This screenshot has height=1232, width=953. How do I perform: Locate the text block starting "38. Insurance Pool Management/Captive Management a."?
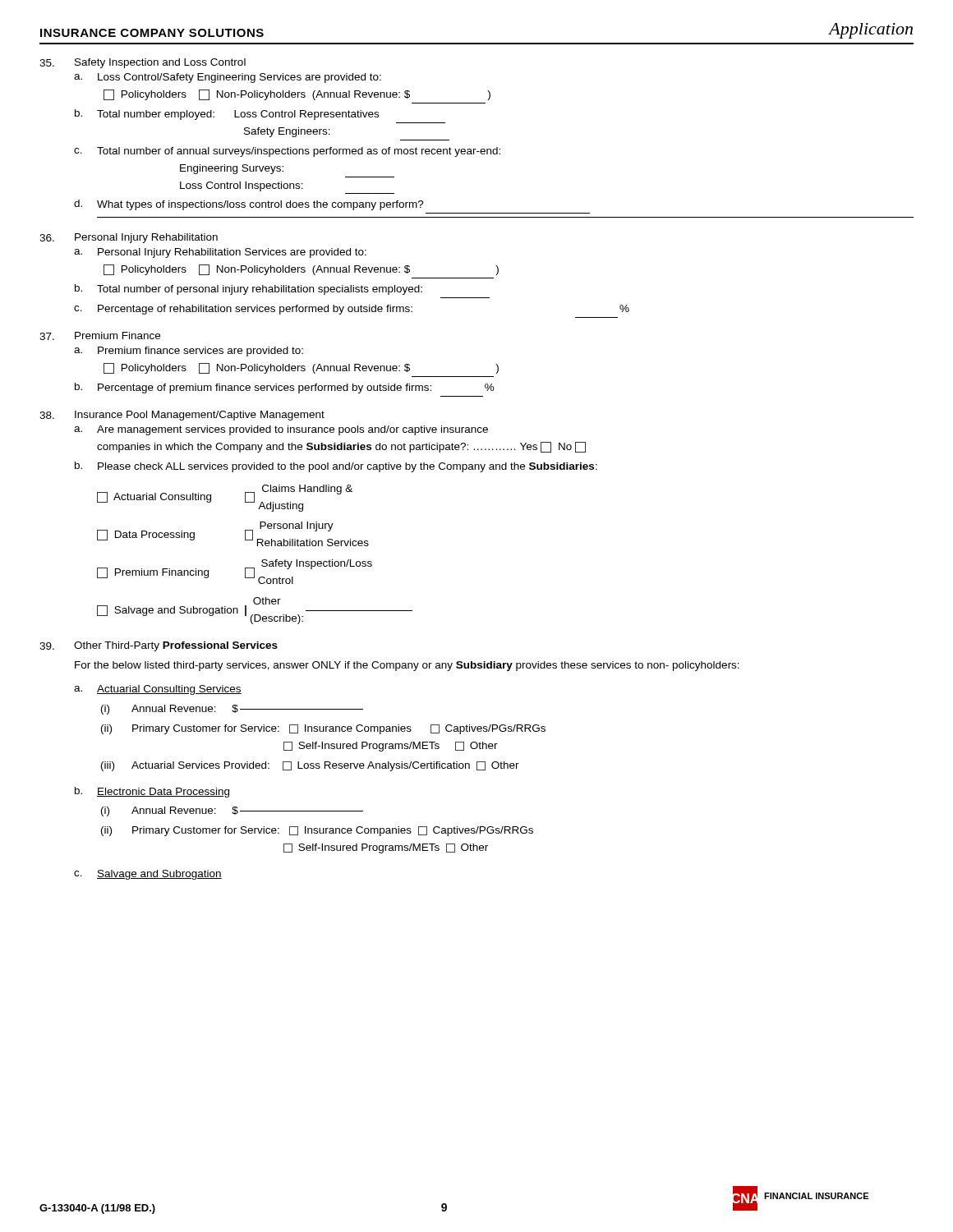(x=182, y=416)
